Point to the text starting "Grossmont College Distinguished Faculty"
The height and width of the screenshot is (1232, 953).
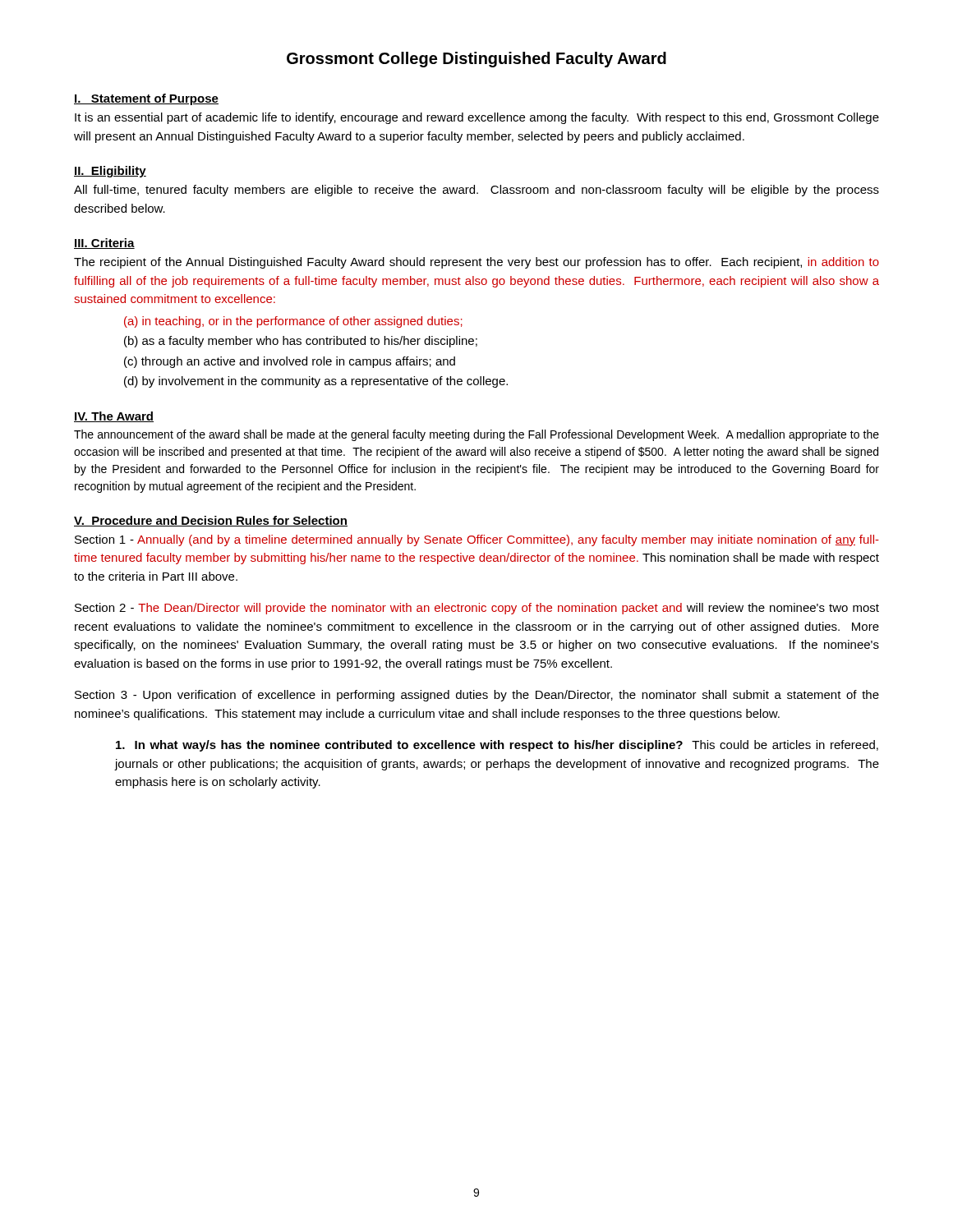click(476, 58)
